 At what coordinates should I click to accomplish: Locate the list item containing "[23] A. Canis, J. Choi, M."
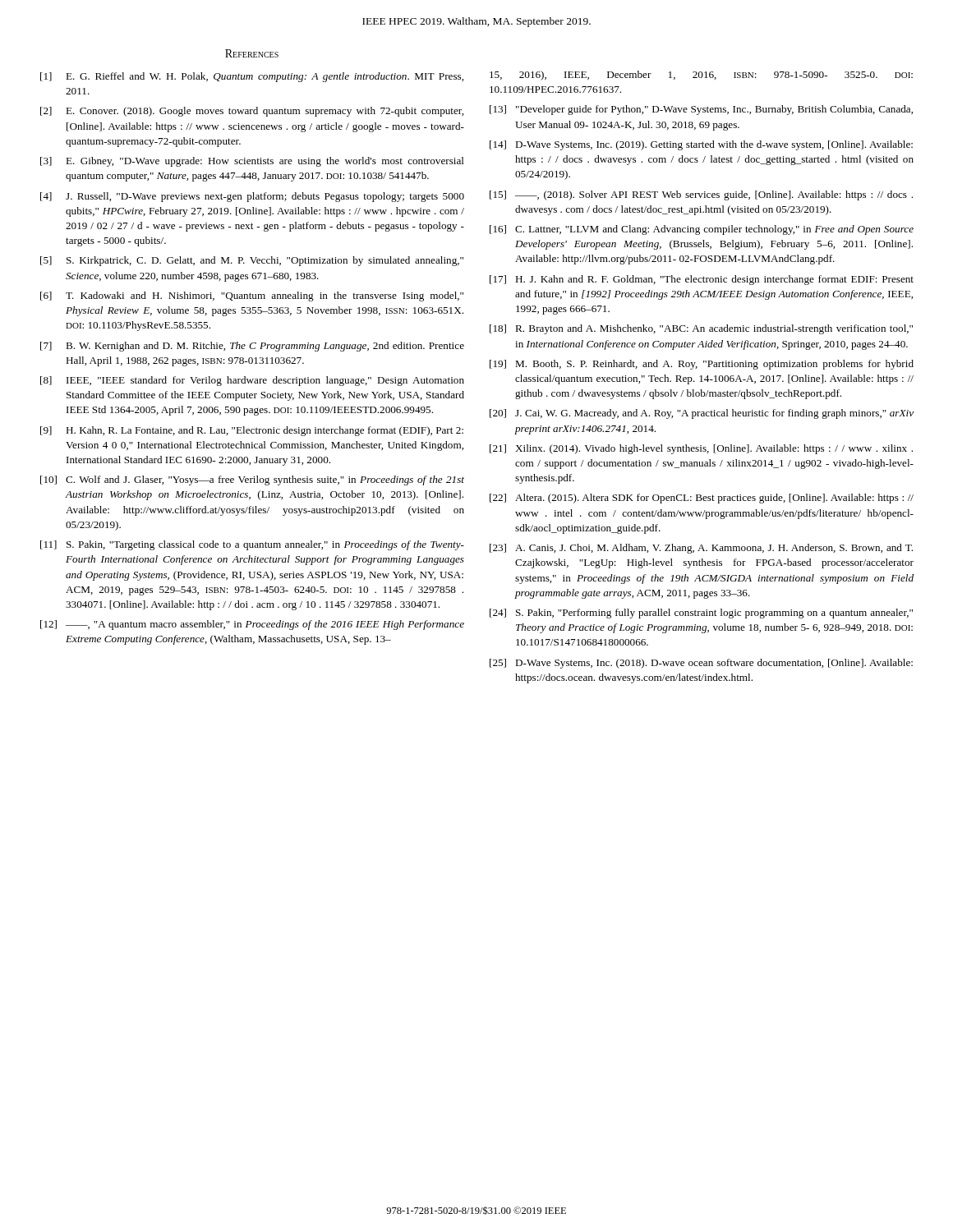(x=701, y=570)
